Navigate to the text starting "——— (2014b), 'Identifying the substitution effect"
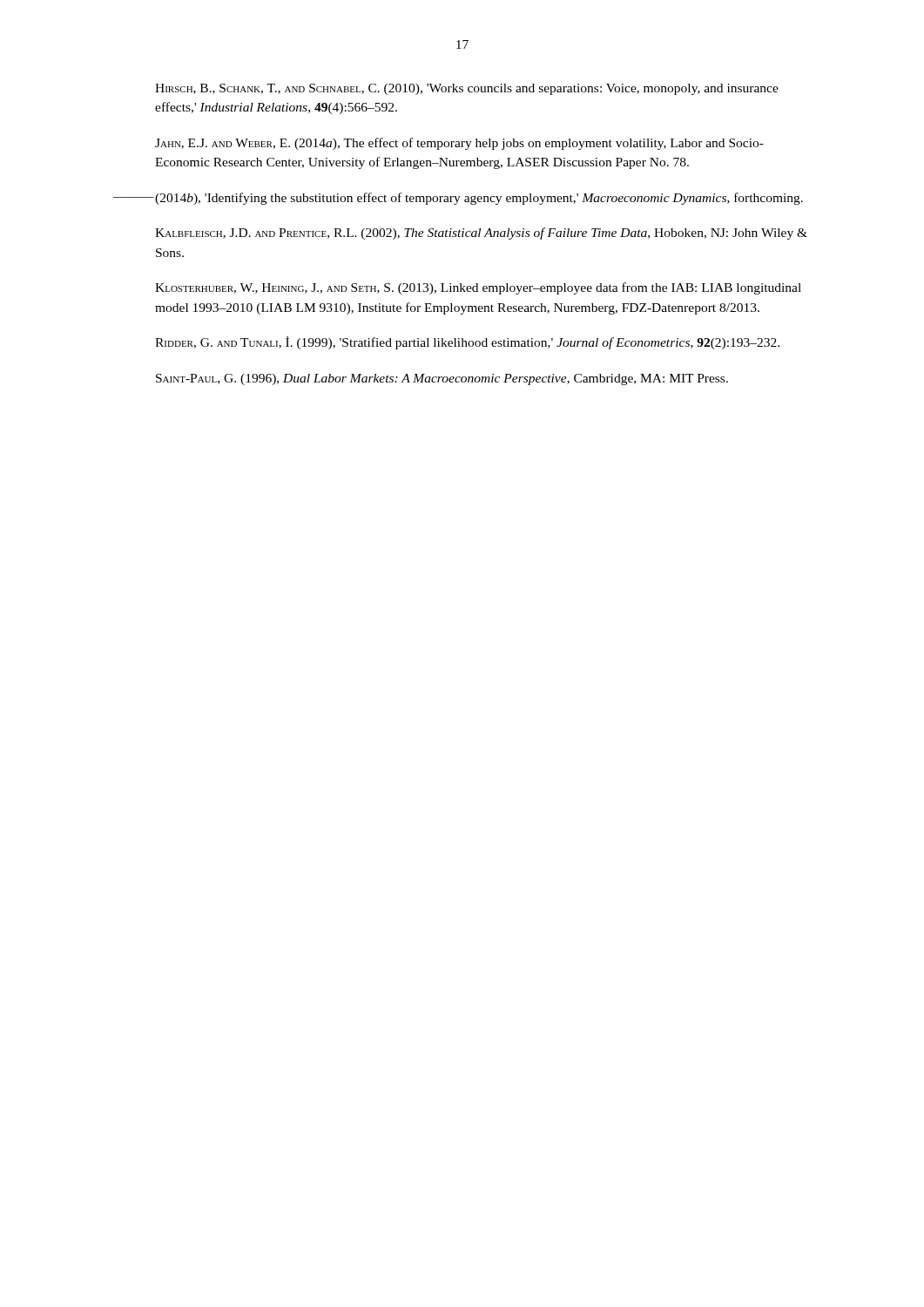Image resolution: width=924 pixels, height=1307 pixels. 462,198
